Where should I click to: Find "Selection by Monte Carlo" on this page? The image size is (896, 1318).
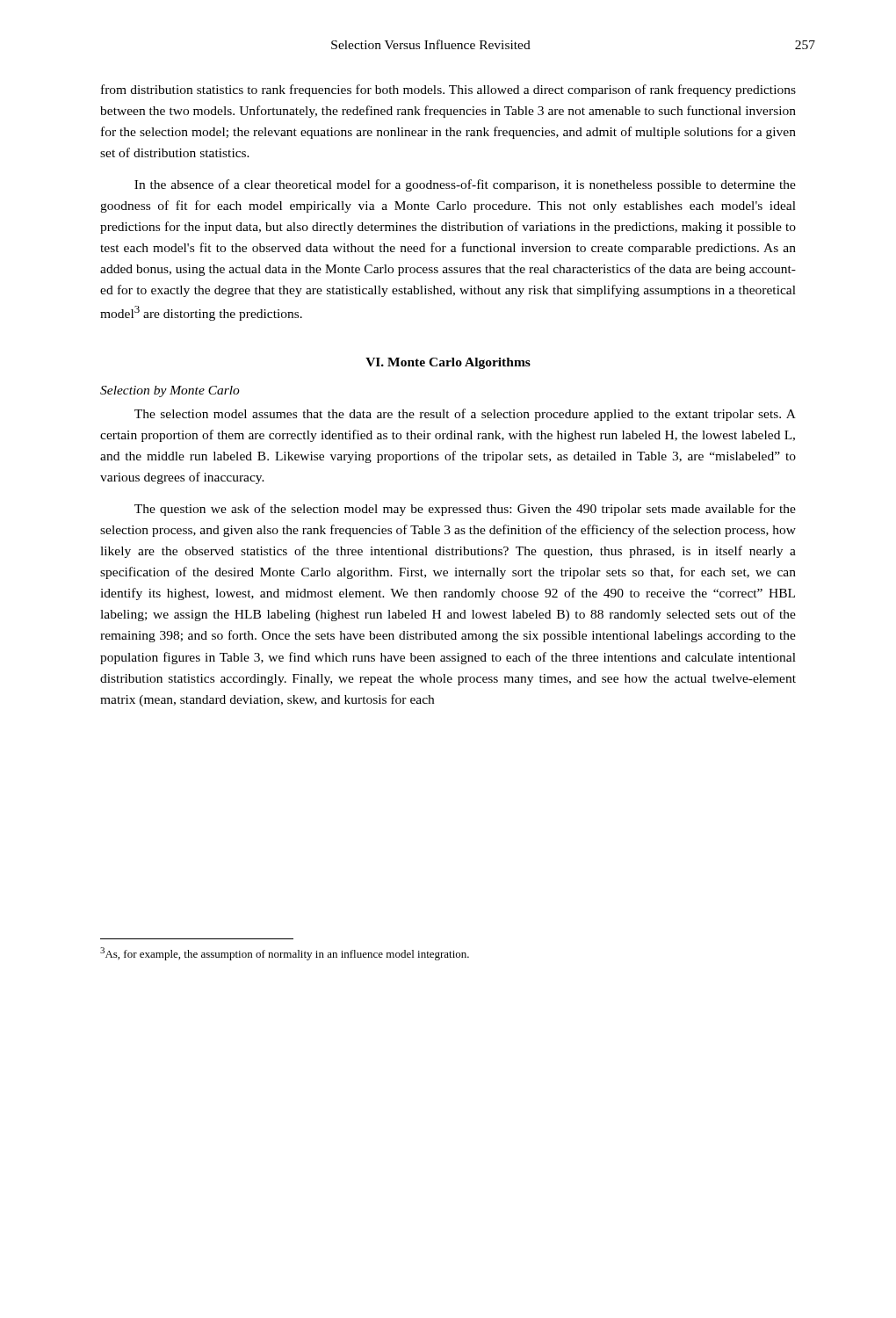coord(170,390)
